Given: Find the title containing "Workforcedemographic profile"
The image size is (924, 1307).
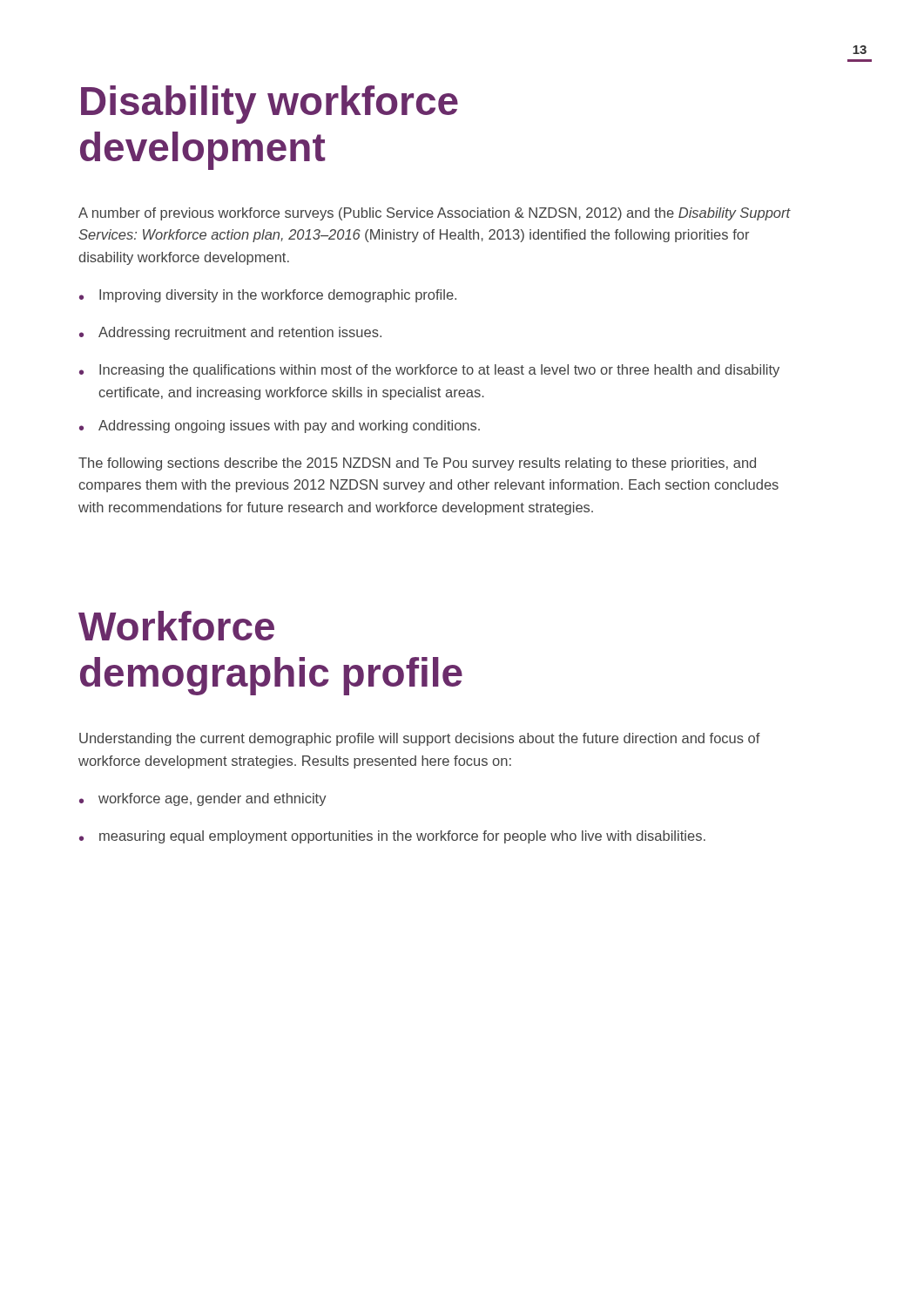Looking at the screenshot, I should [x=440, y=650].
